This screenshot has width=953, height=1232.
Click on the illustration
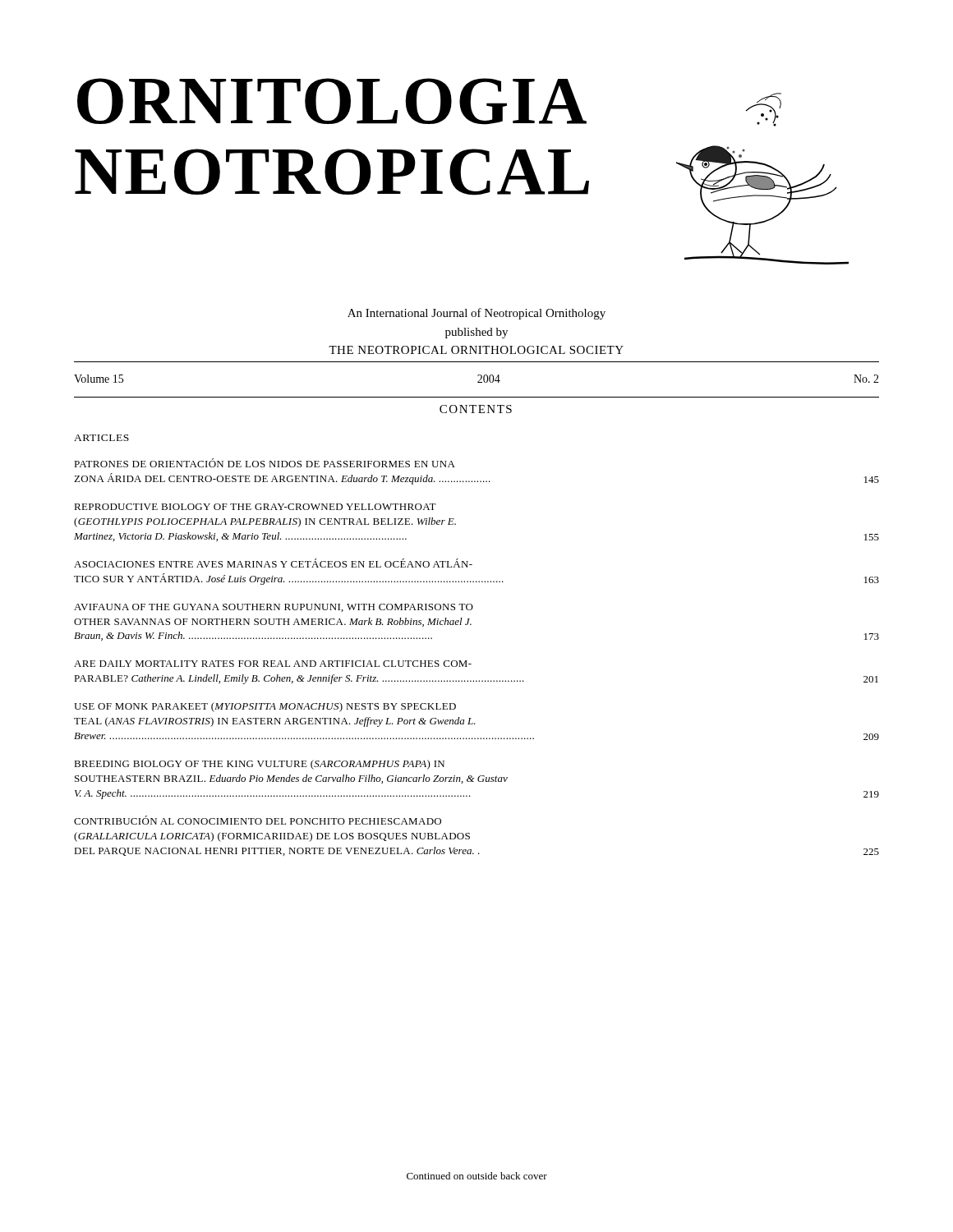pos(741,174)
